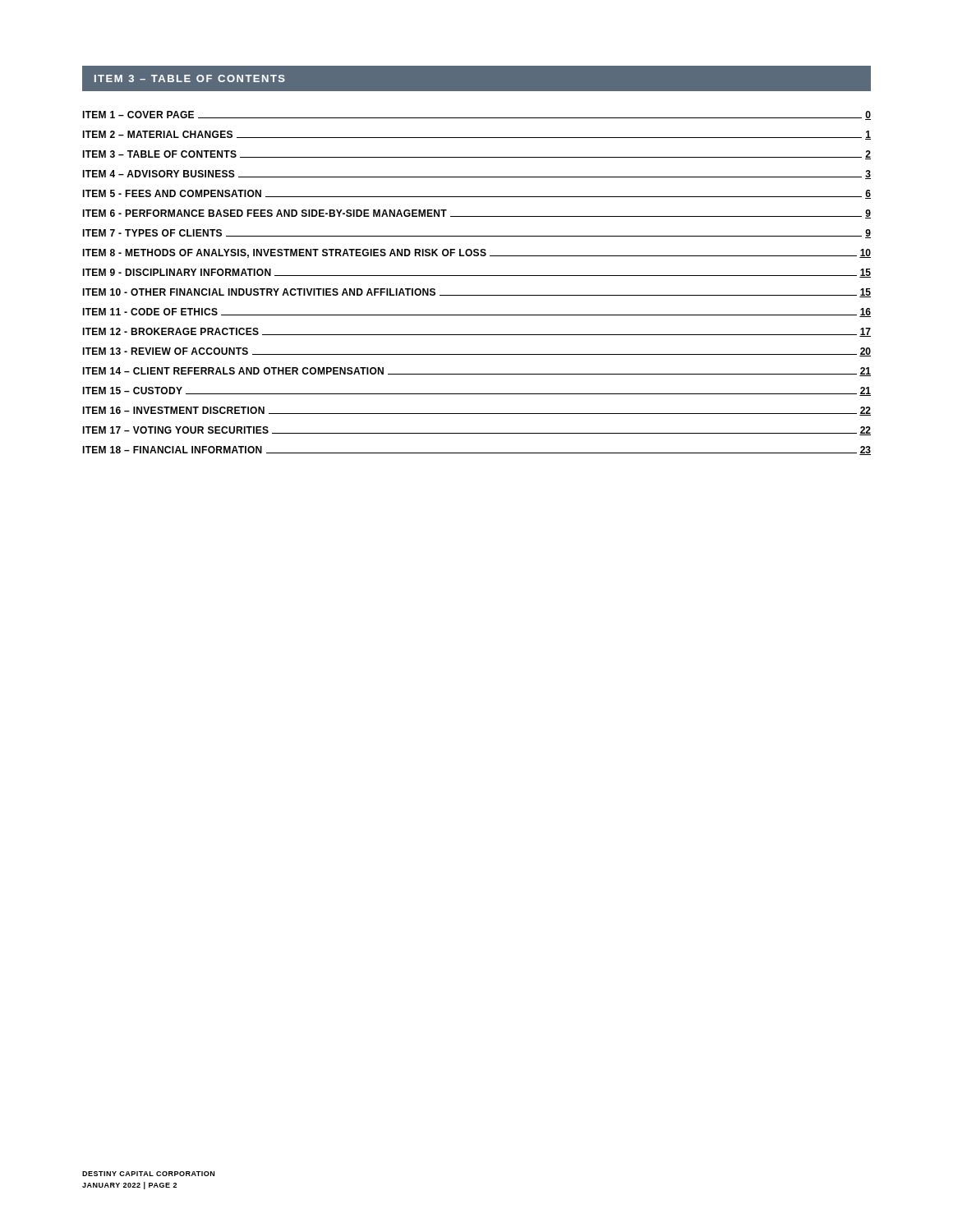This screenshot has width=953, height=1232.
Task: Find the block on this page that starts "ITEM 17 – VOTING YOUR"
Action: [476, 430]
